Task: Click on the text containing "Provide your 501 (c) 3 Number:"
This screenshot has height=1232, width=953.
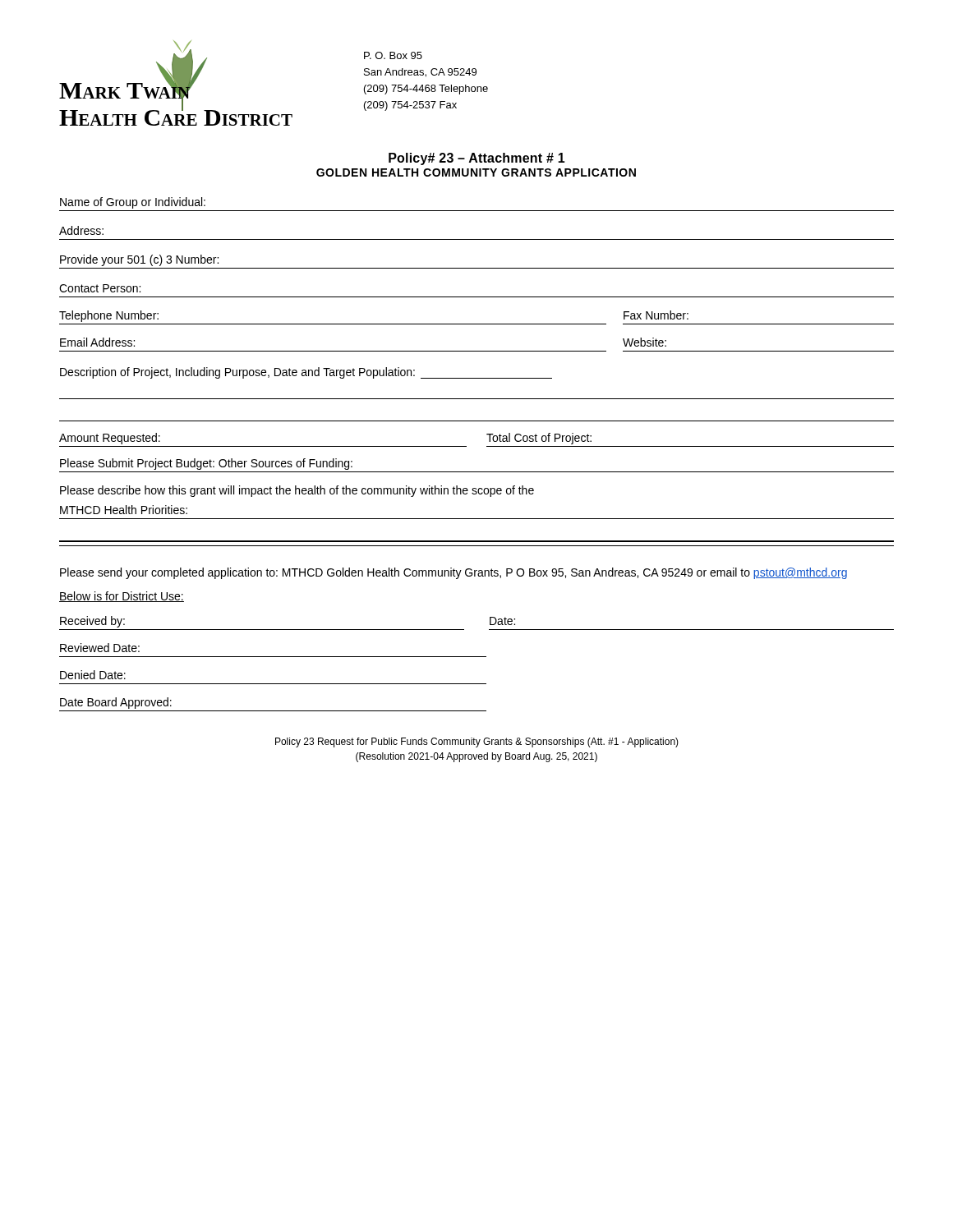Action: point(476,260)
